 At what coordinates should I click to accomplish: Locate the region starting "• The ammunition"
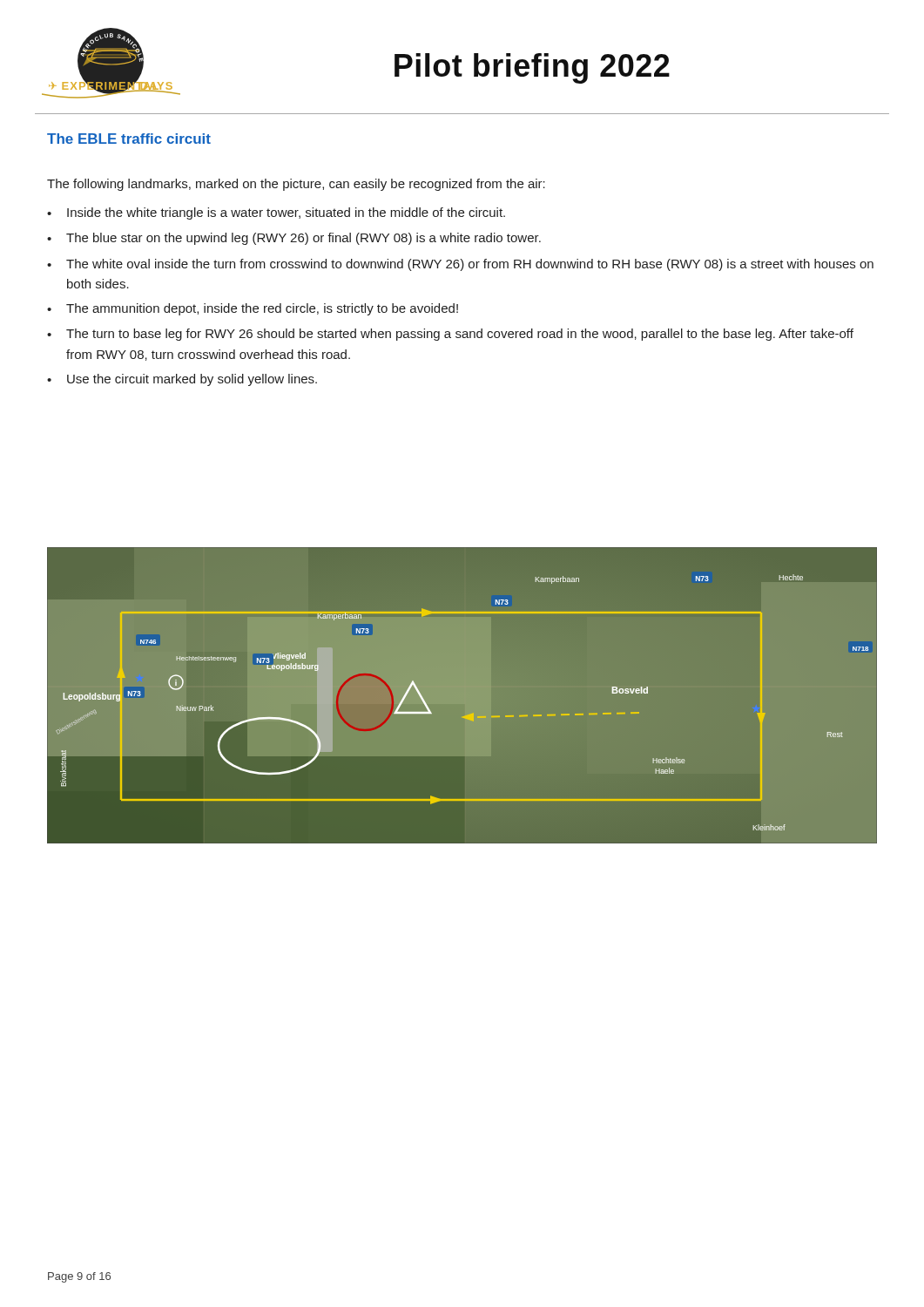tap(253, 309)
